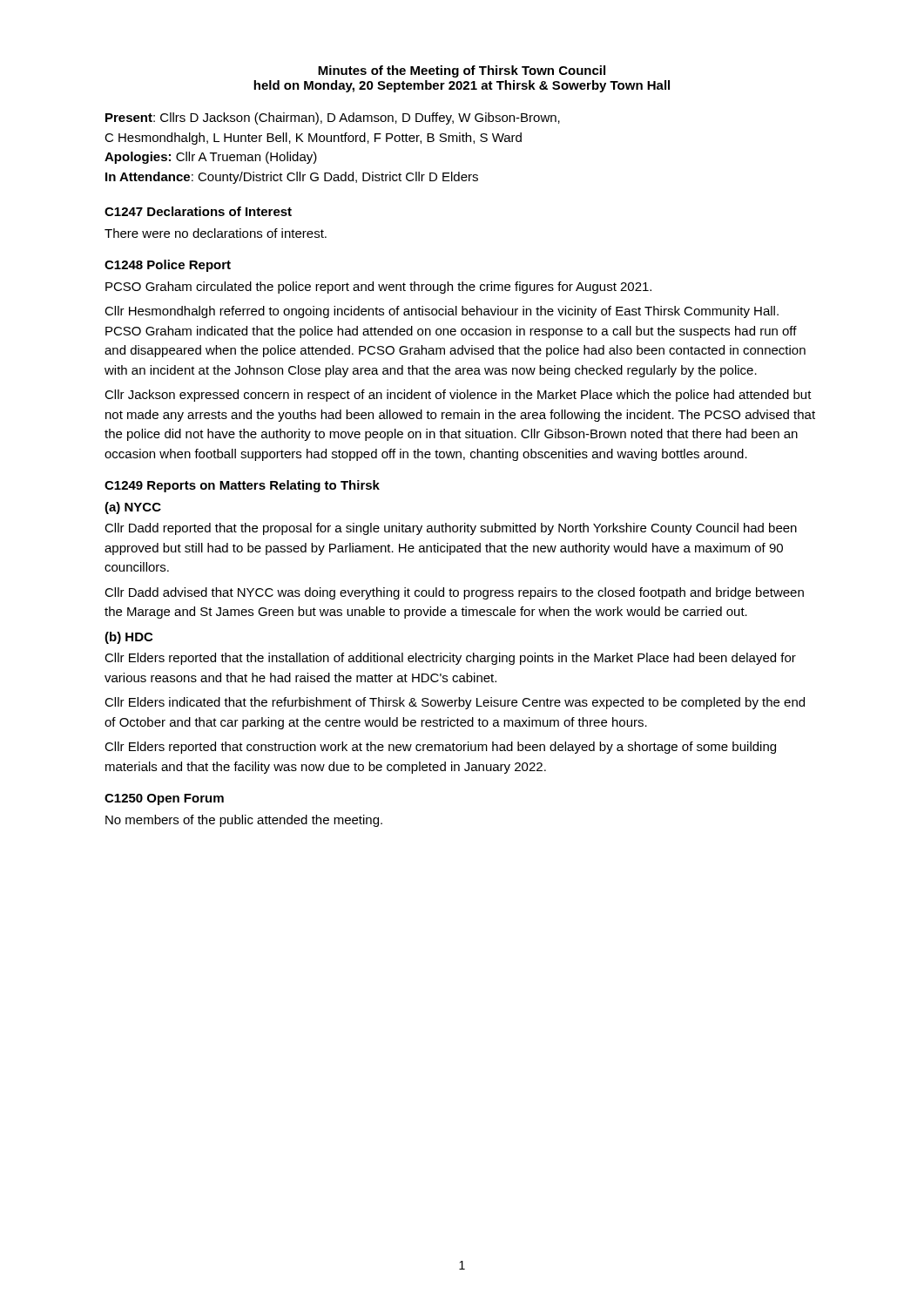Find "(b) HDC" on this page
924x1307 pixels.
click(129, 636)
